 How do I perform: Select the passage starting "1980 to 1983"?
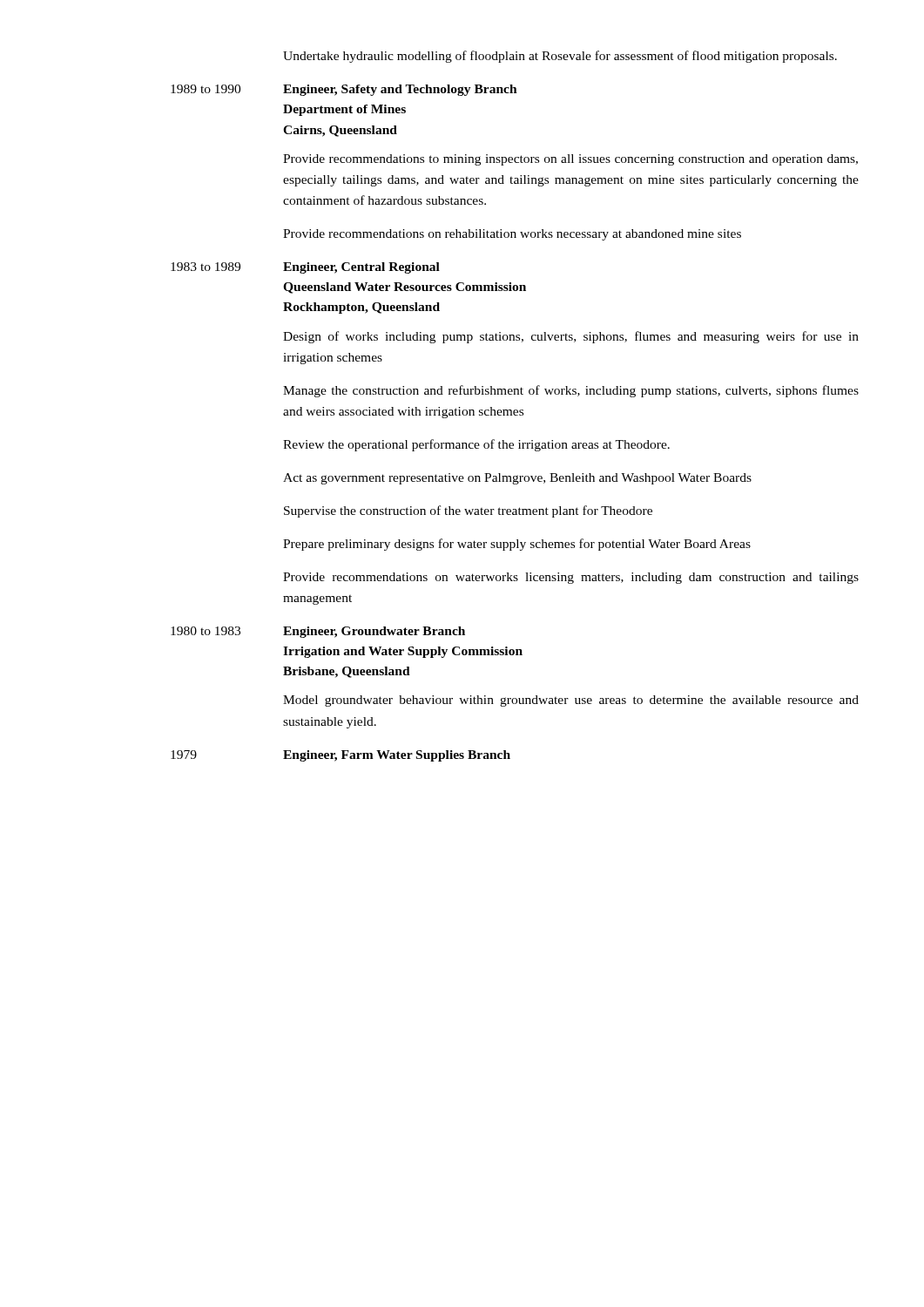point(205,630)
